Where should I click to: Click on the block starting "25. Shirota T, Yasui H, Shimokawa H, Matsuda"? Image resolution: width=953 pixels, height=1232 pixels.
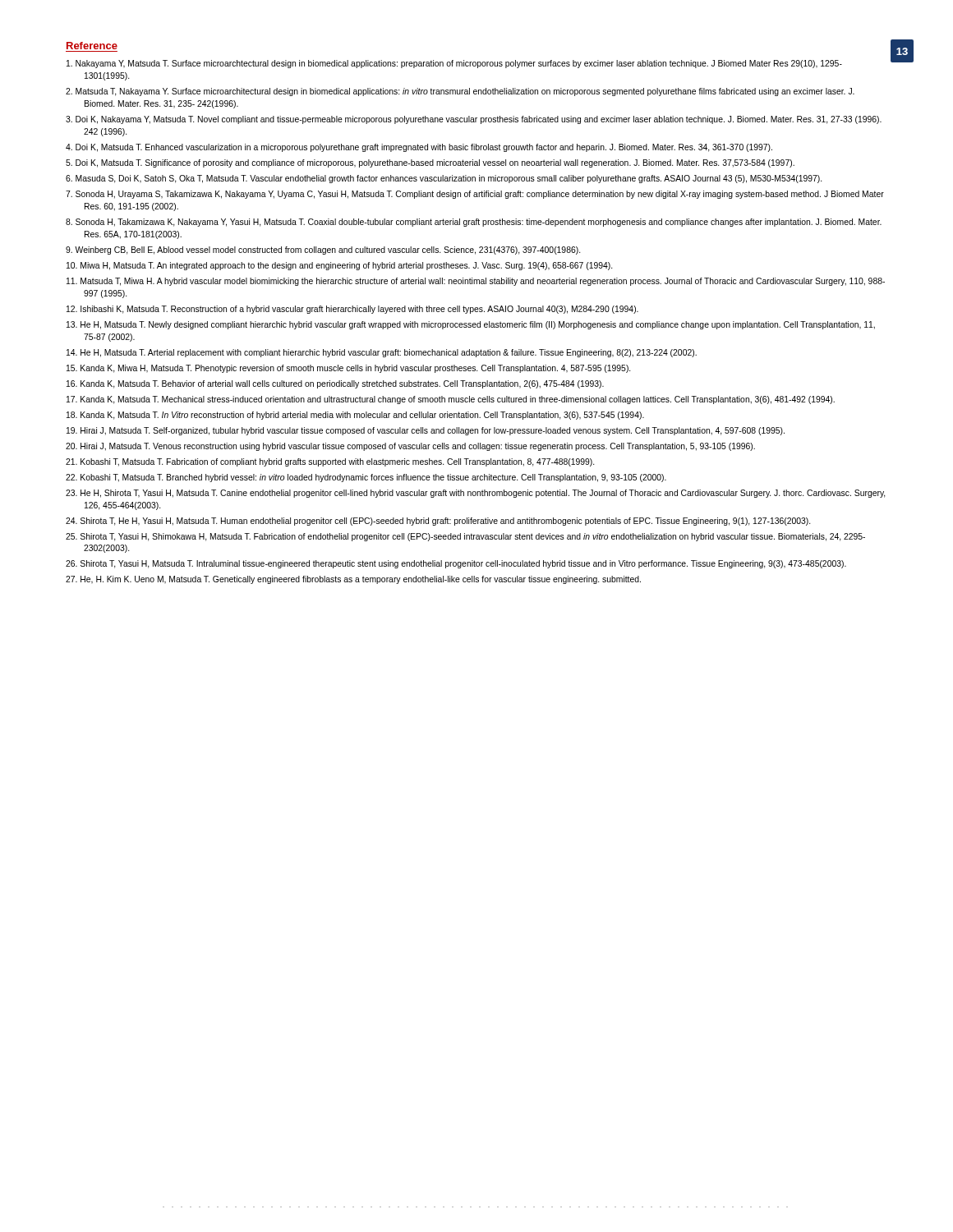tap(466, 543)
